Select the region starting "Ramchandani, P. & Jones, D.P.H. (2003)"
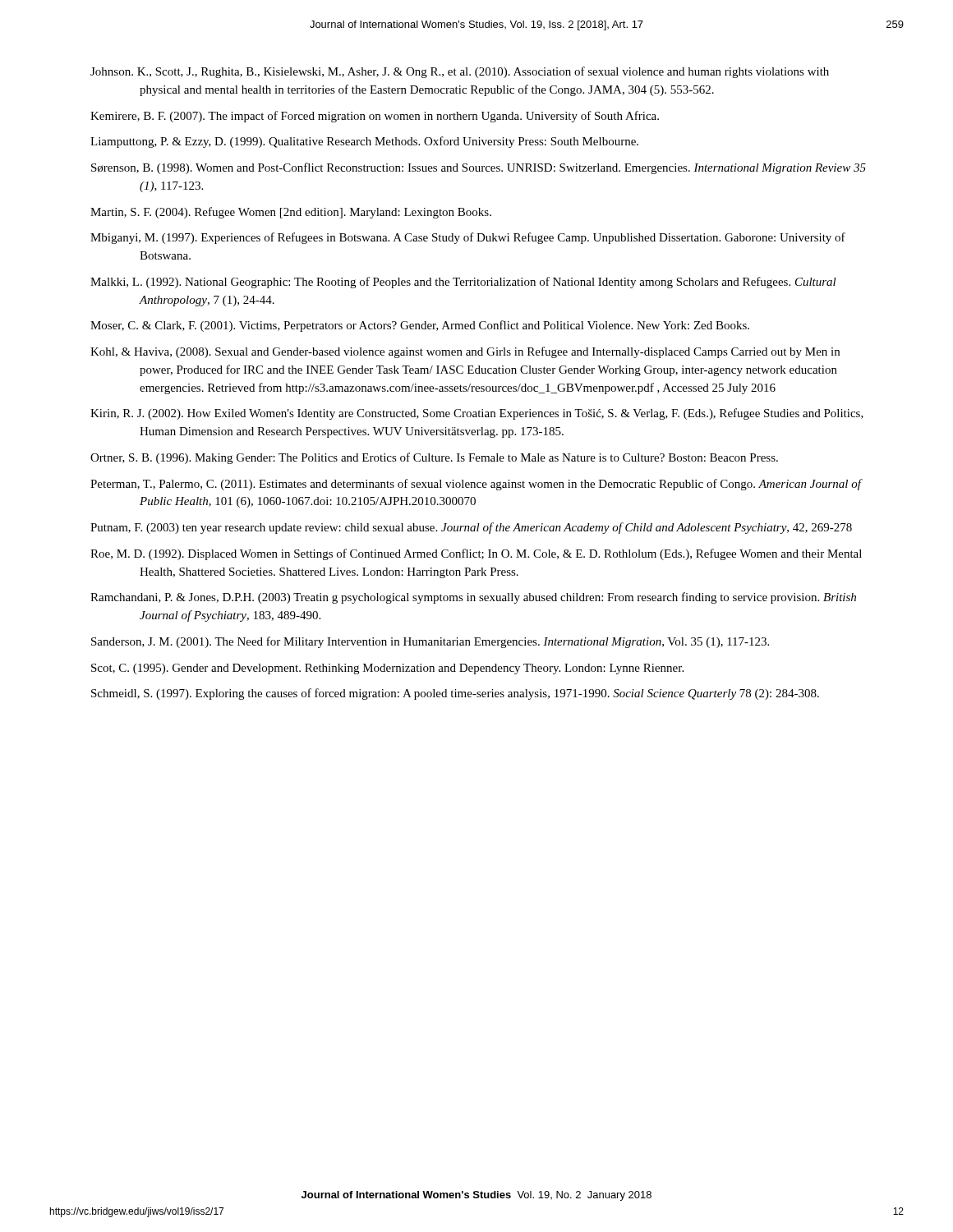 pos(474,606)
